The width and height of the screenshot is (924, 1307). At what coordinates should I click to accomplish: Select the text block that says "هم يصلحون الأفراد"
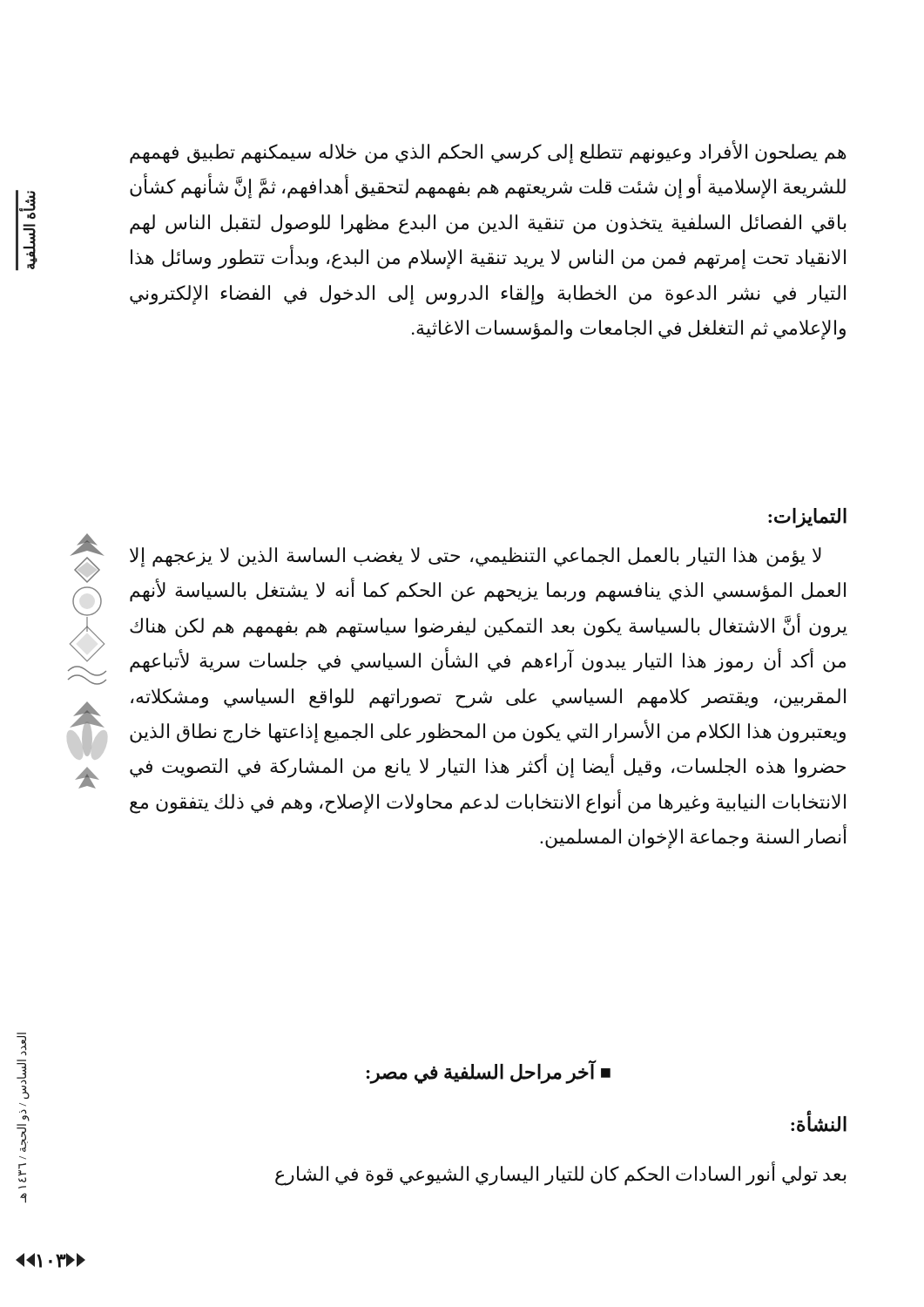(x=488, y=241)
